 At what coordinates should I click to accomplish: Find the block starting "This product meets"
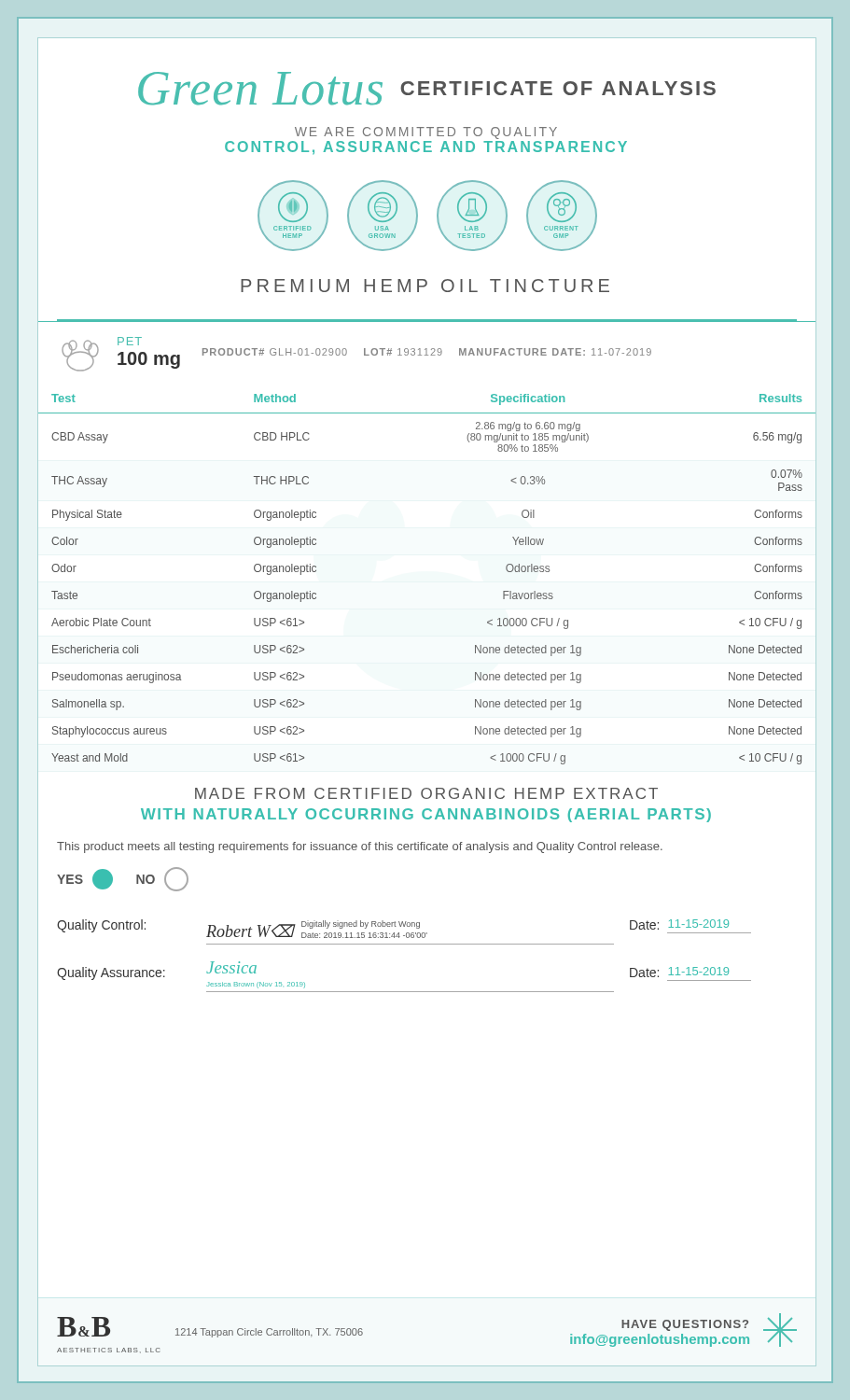point(360,846)
